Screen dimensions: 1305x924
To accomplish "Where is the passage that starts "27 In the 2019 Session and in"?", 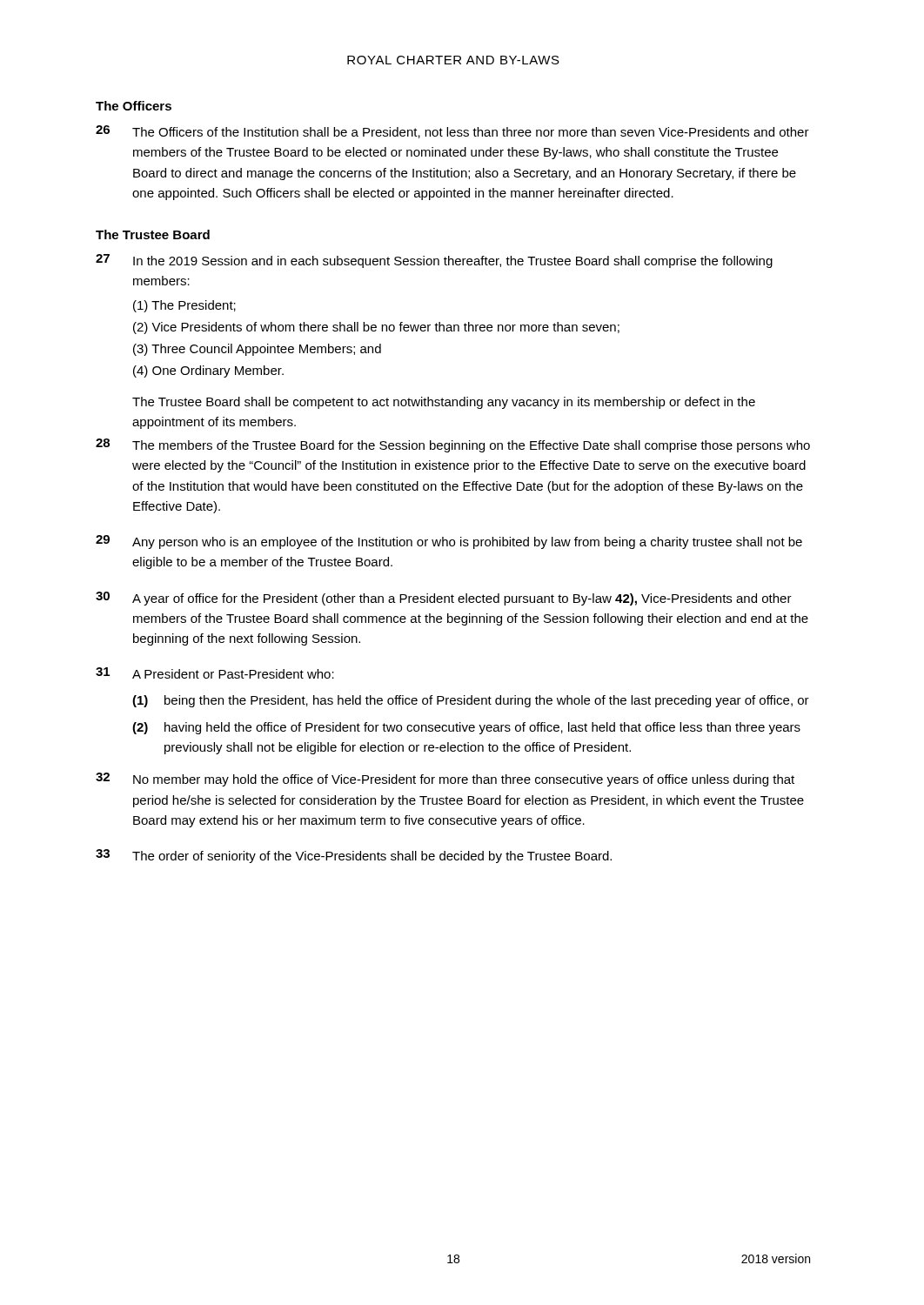I will 453,341.
